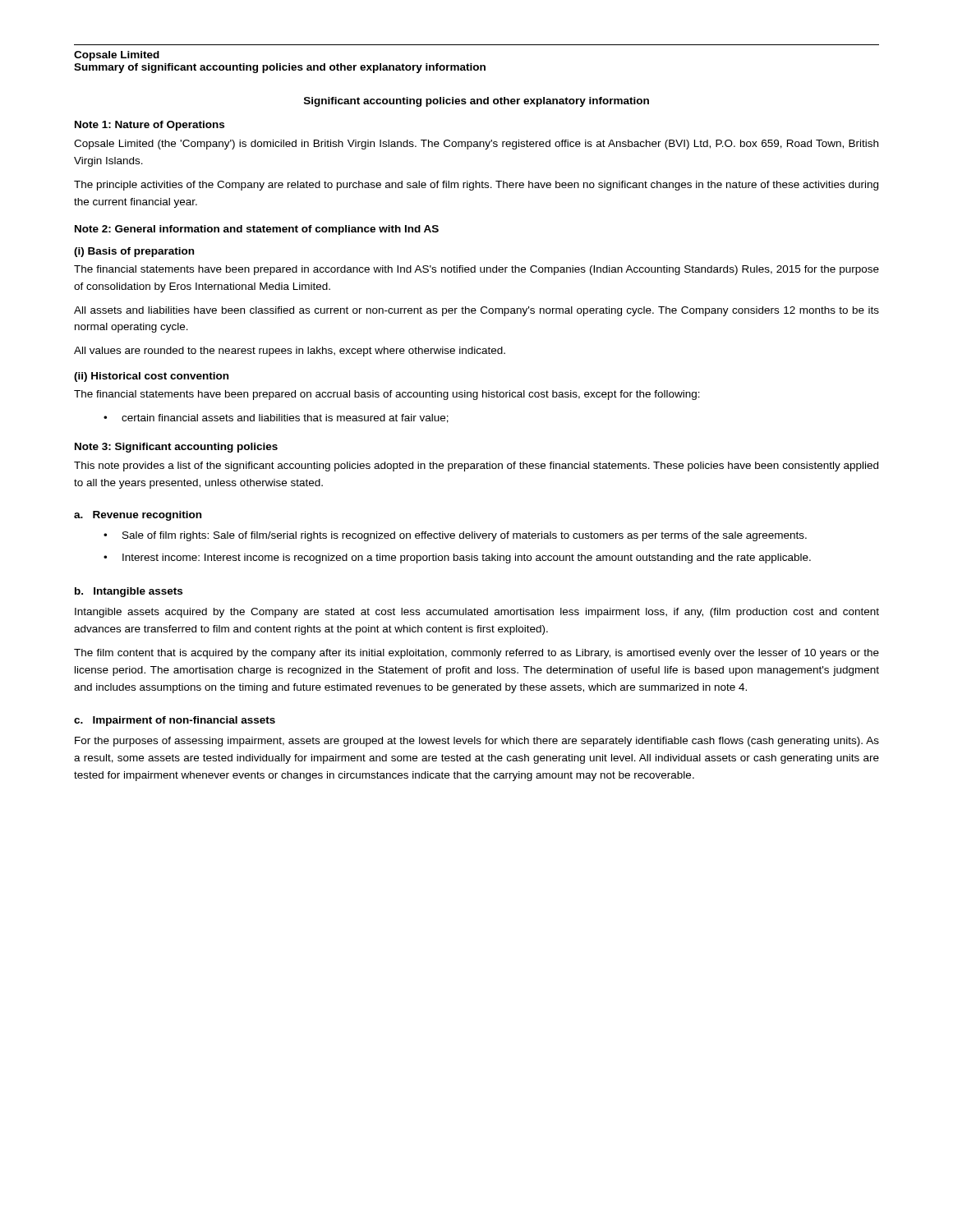Locate the element starting "Note 3: Significant"

click(176, 446)
